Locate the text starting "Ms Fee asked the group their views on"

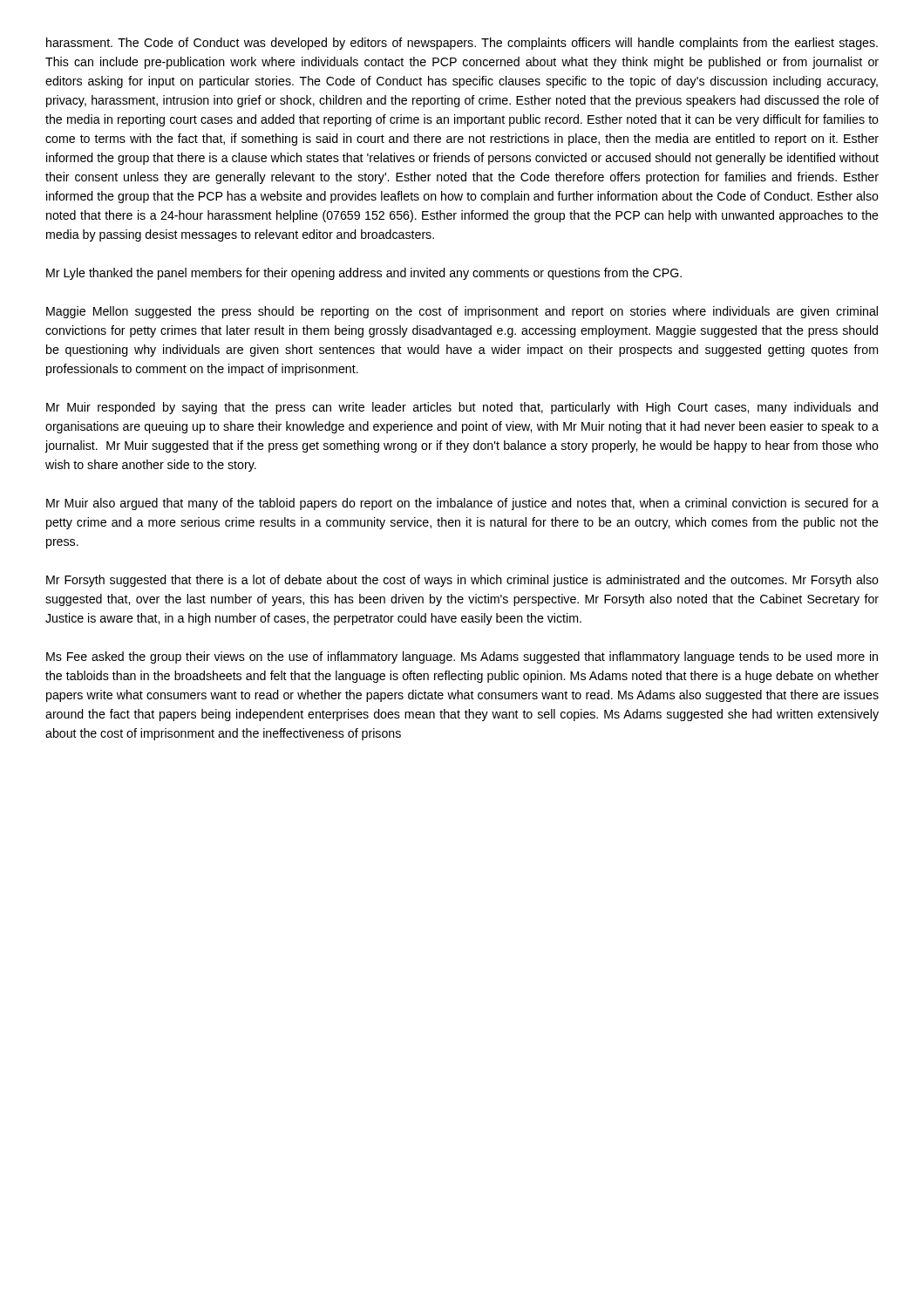[462, 695]
